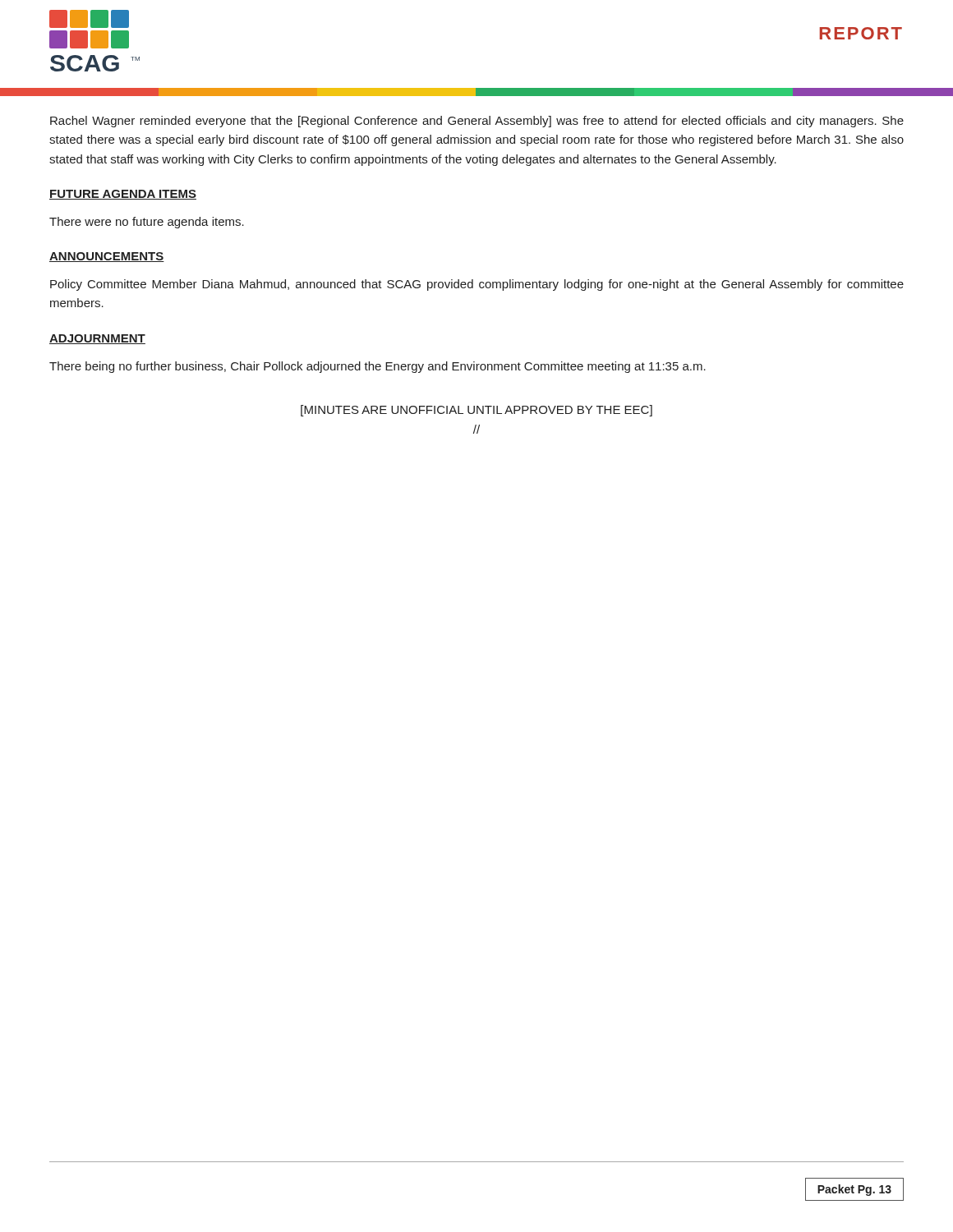
Task: Point to the block beginning "Policy Committee Member Diana Mahmud,"
Action: click(476, 293)
